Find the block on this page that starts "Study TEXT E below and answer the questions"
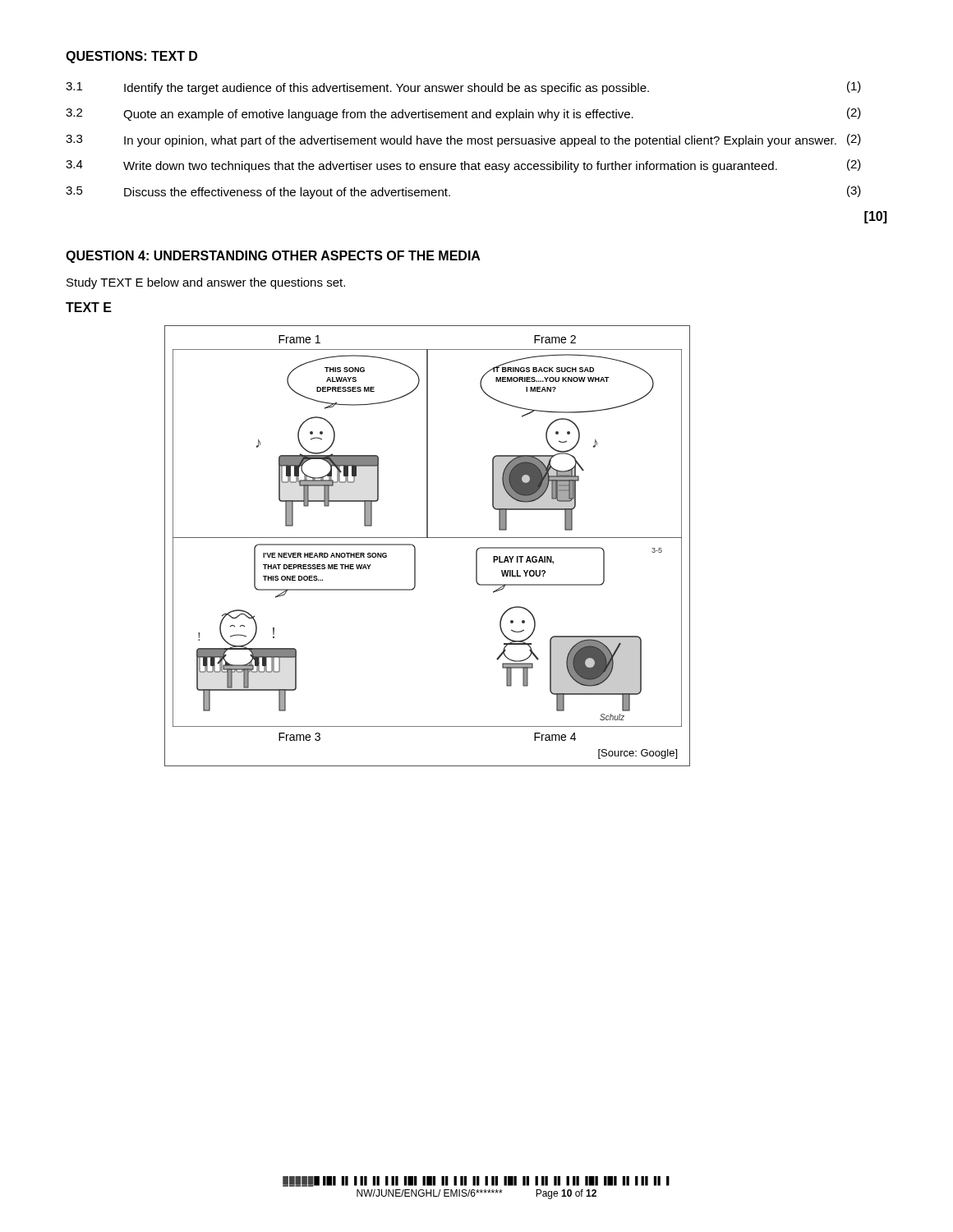Viewport: 953px width, 1232px height. [206, 282]
